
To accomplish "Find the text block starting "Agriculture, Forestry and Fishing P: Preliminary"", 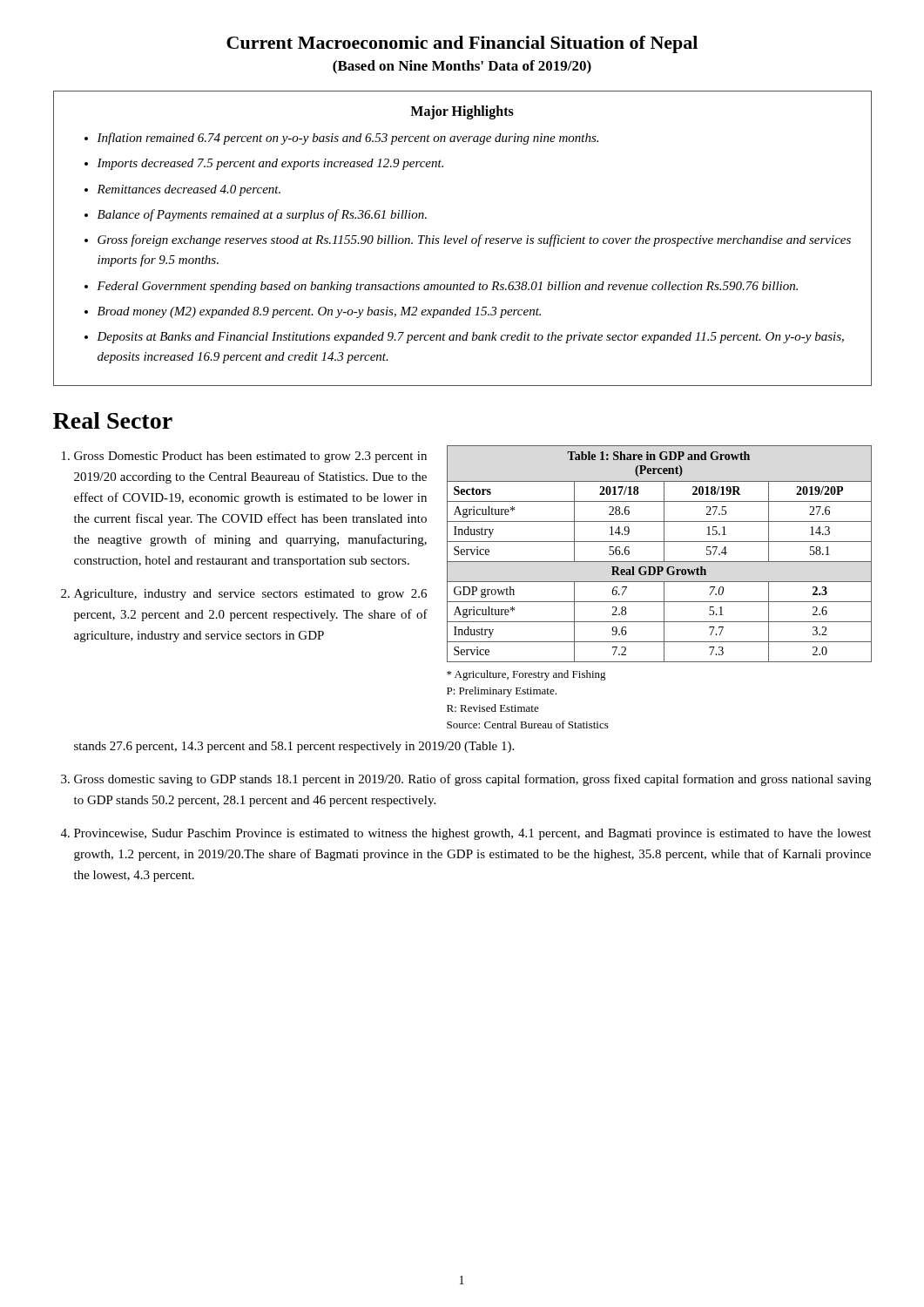I will click(527, 699).
